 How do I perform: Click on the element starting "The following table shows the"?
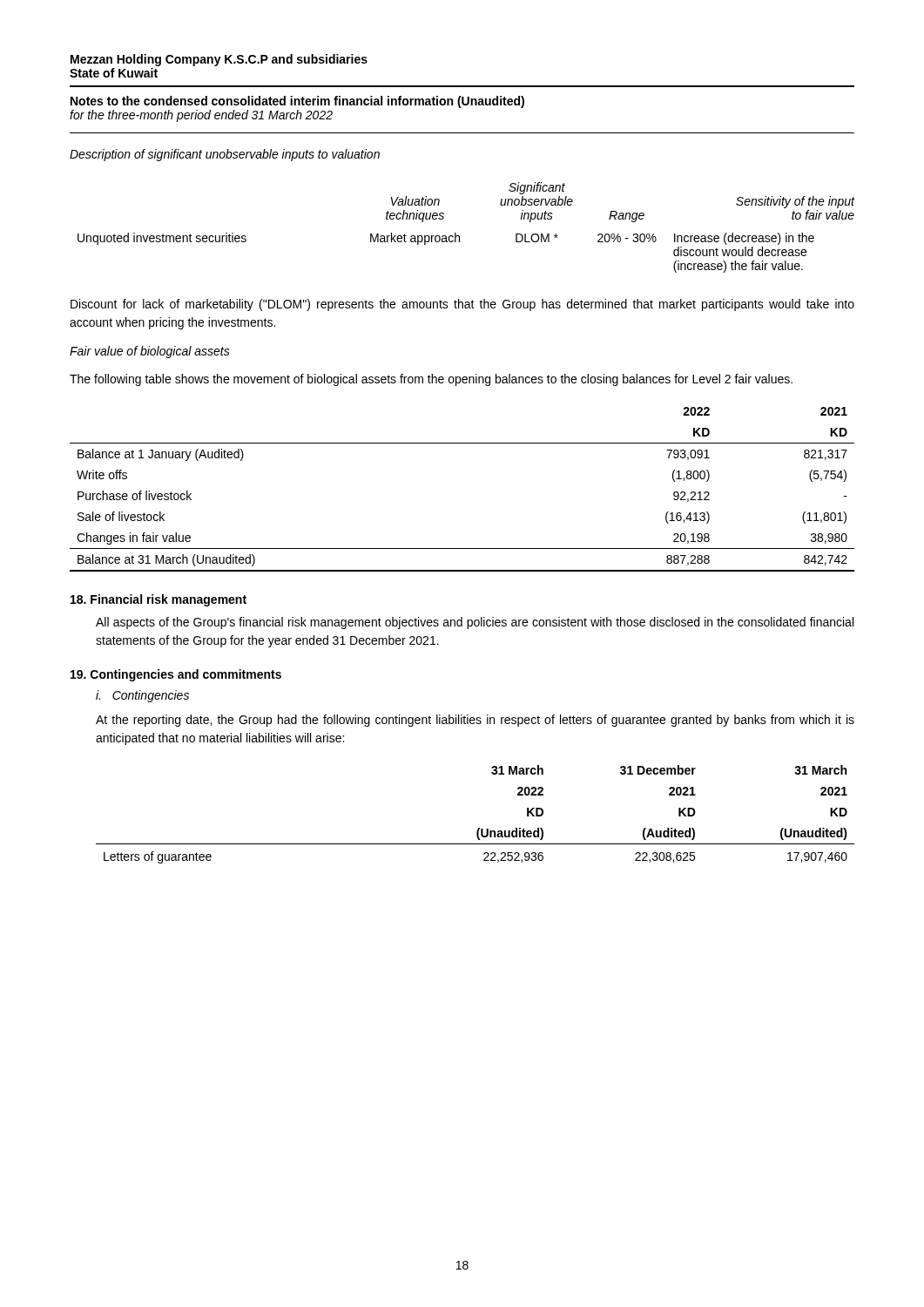[x=432, y=379]
